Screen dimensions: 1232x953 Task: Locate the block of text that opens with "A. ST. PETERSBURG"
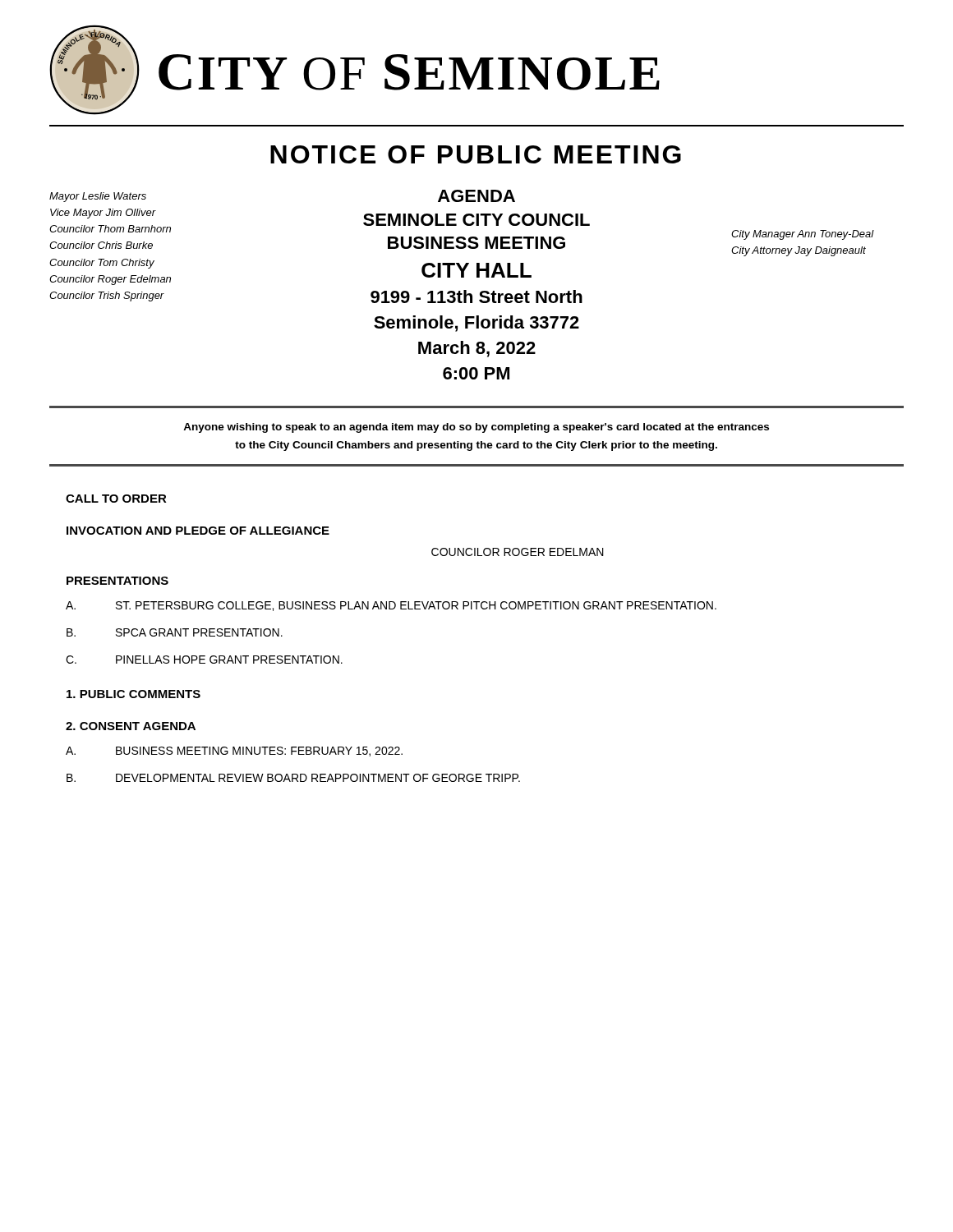pyautogui.click(x=476, y=605)
